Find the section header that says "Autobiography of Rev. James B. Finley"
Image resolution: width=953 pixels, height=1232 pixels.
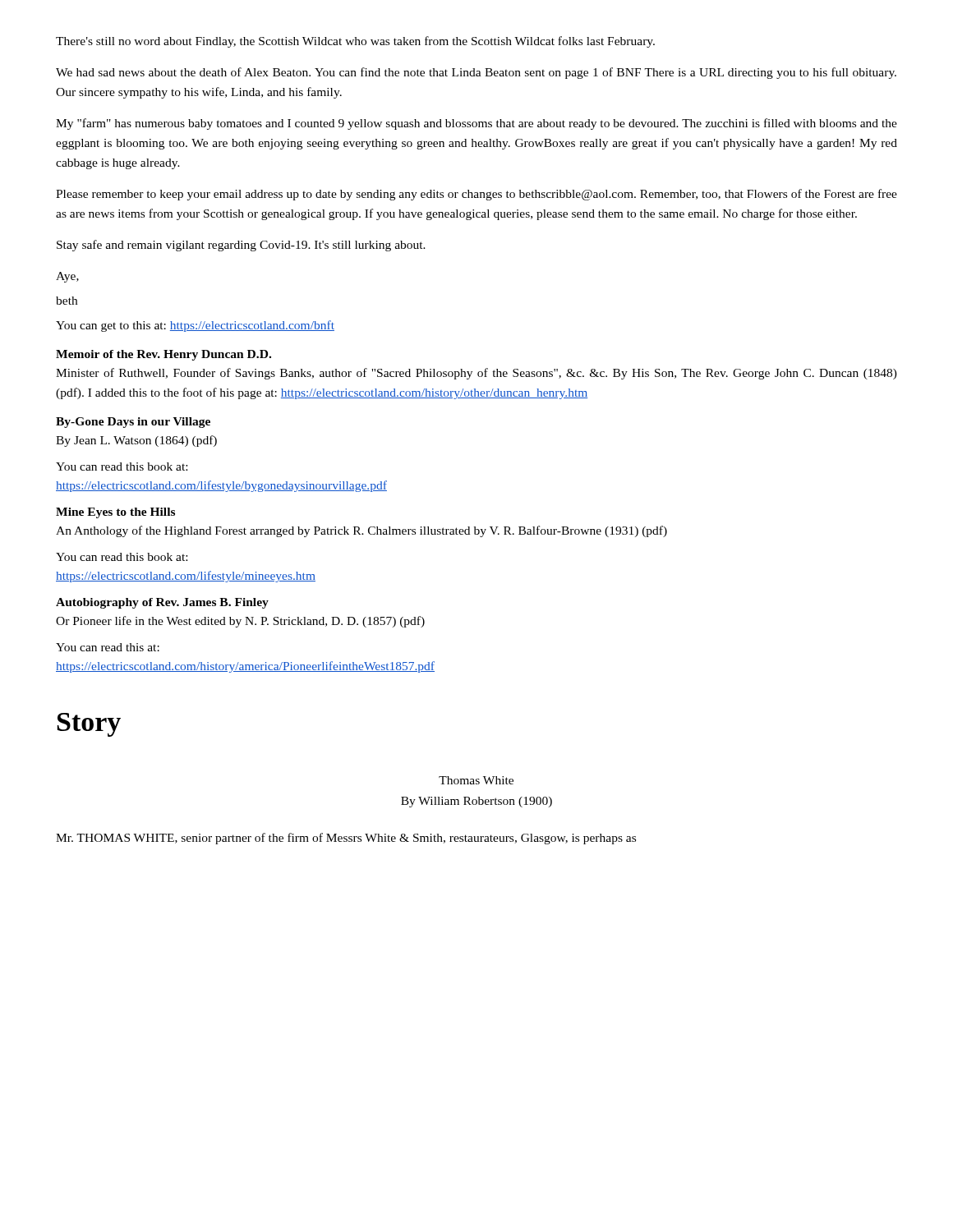click(162, 602)
